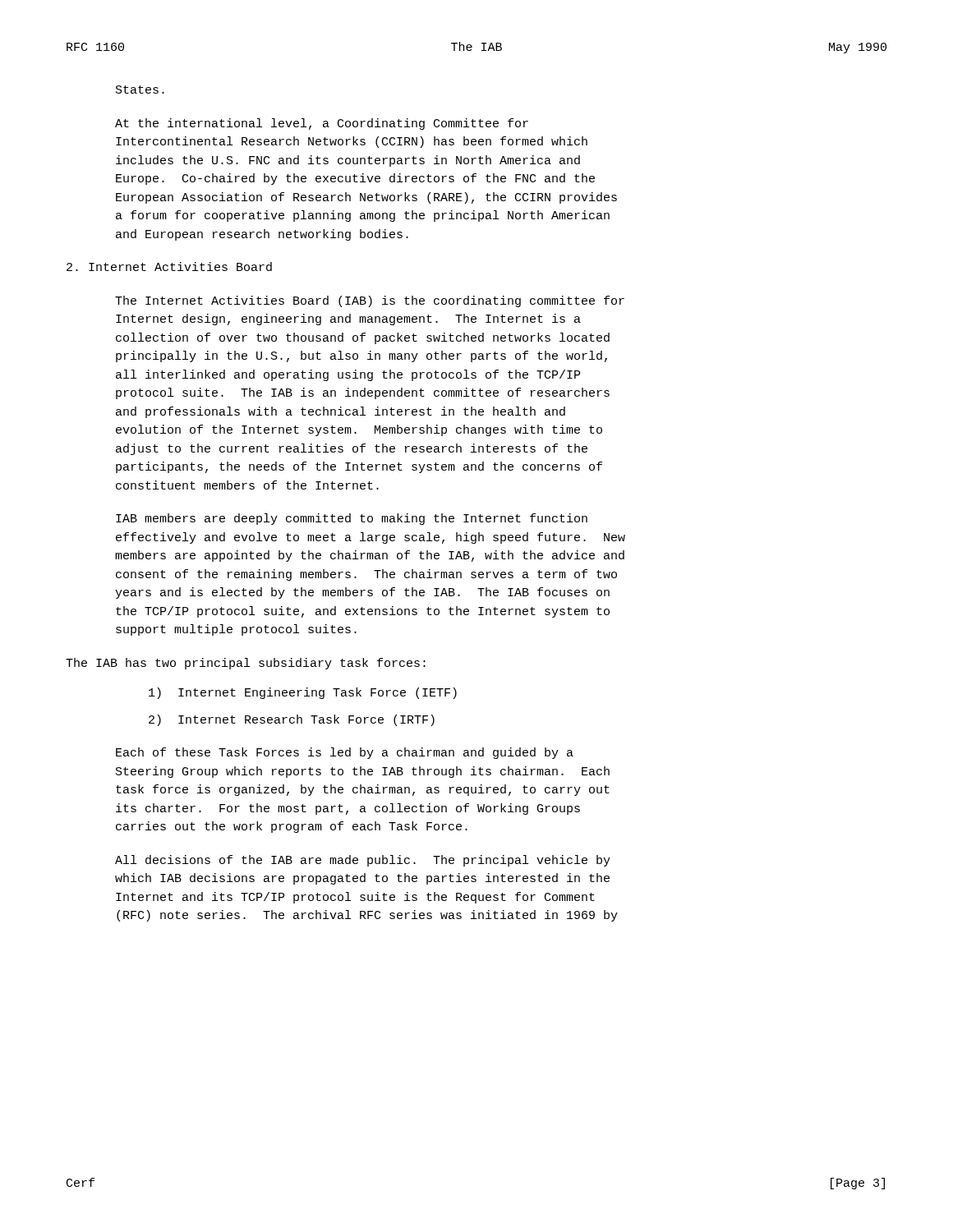Locate the passage starting "Each of these"
The image size is (953, 1232).
click(x=363, y=791)
